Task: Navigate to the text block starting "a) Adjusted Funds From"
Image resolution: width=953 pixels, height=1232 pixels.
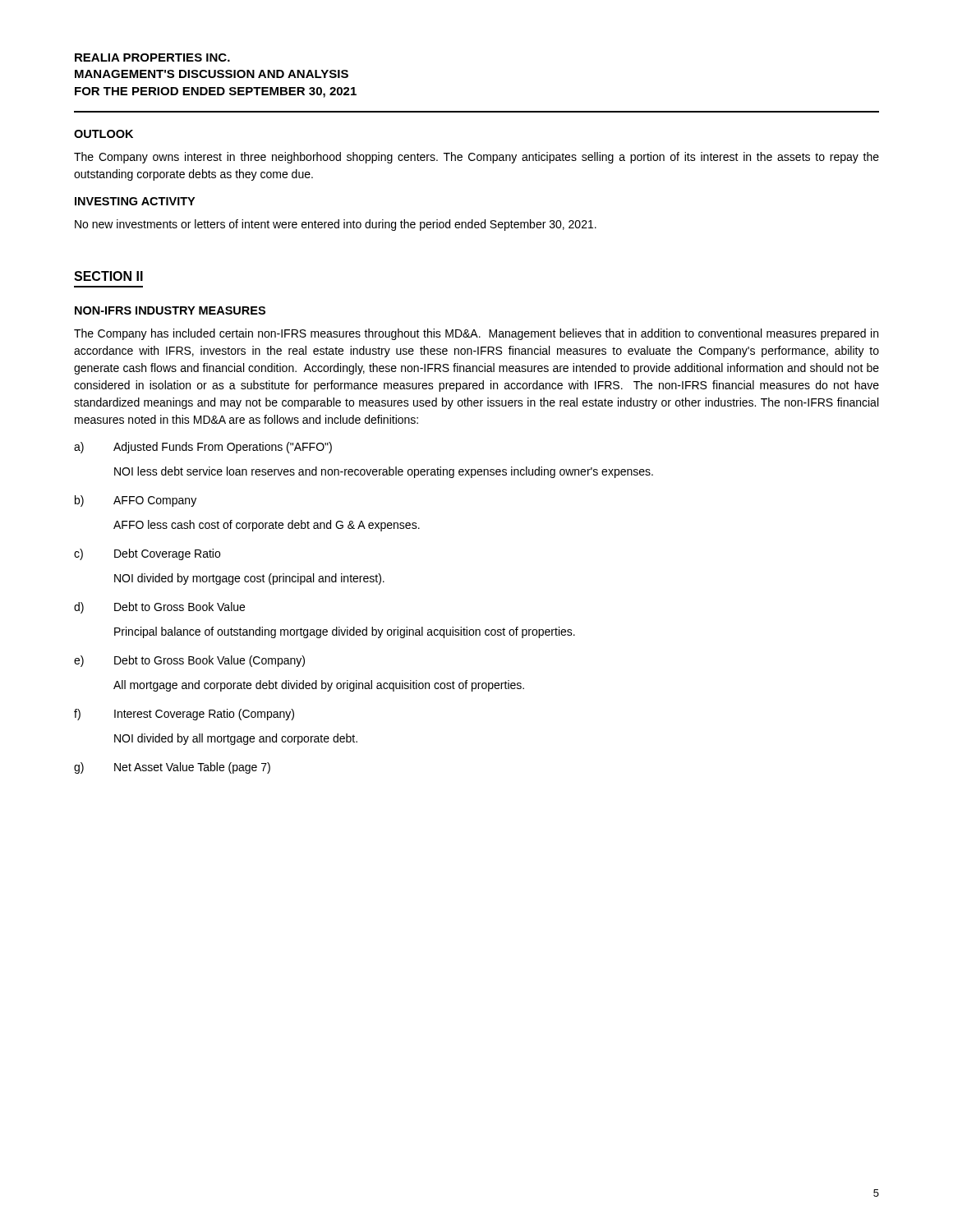Action: [476, 460]
